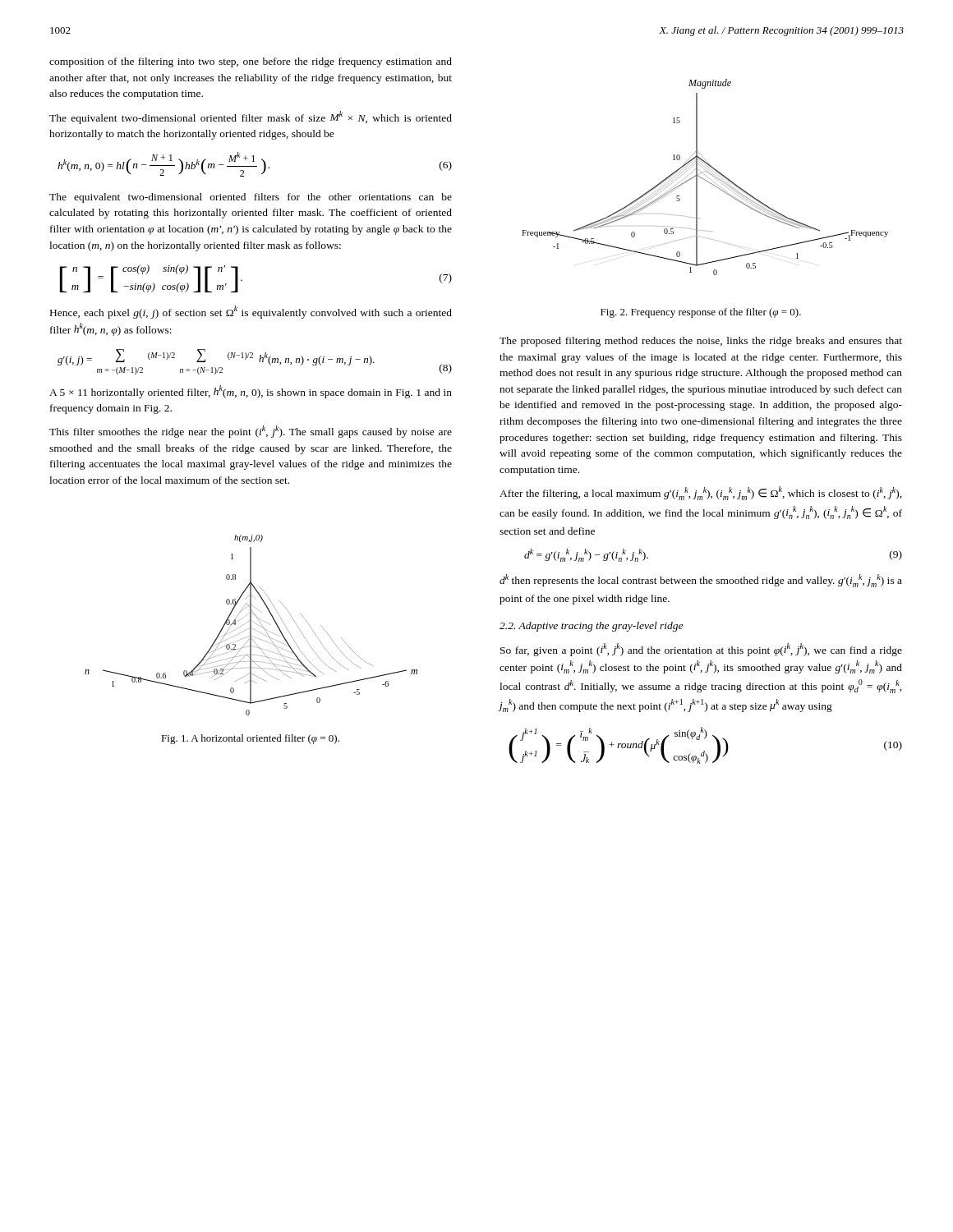Find the text starting "After the filtering, a"
The height and width of the screenshot is (1232, 953).
point(701,511)
